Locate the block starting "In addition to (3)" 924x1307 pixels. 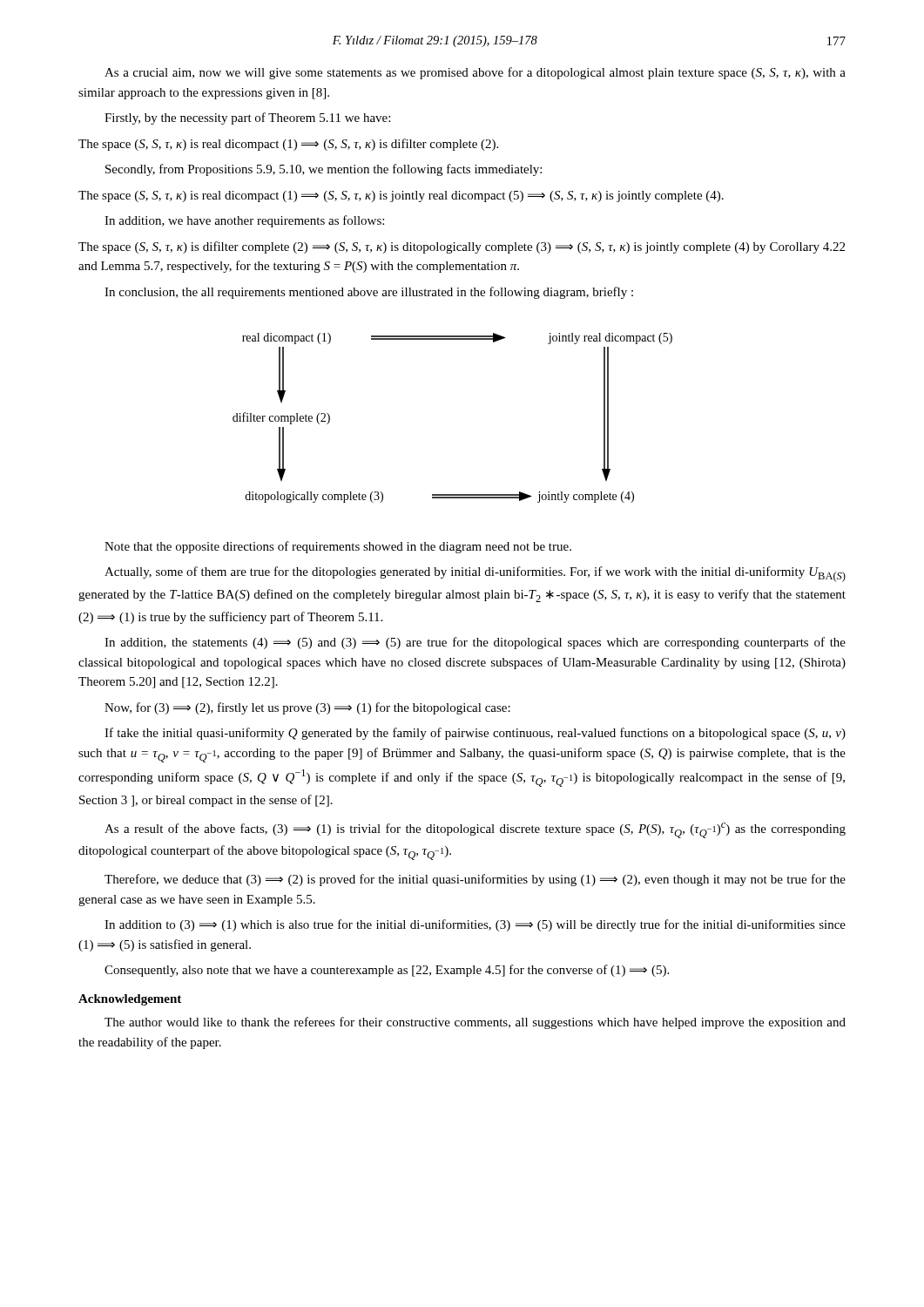(x=462, y=935)
